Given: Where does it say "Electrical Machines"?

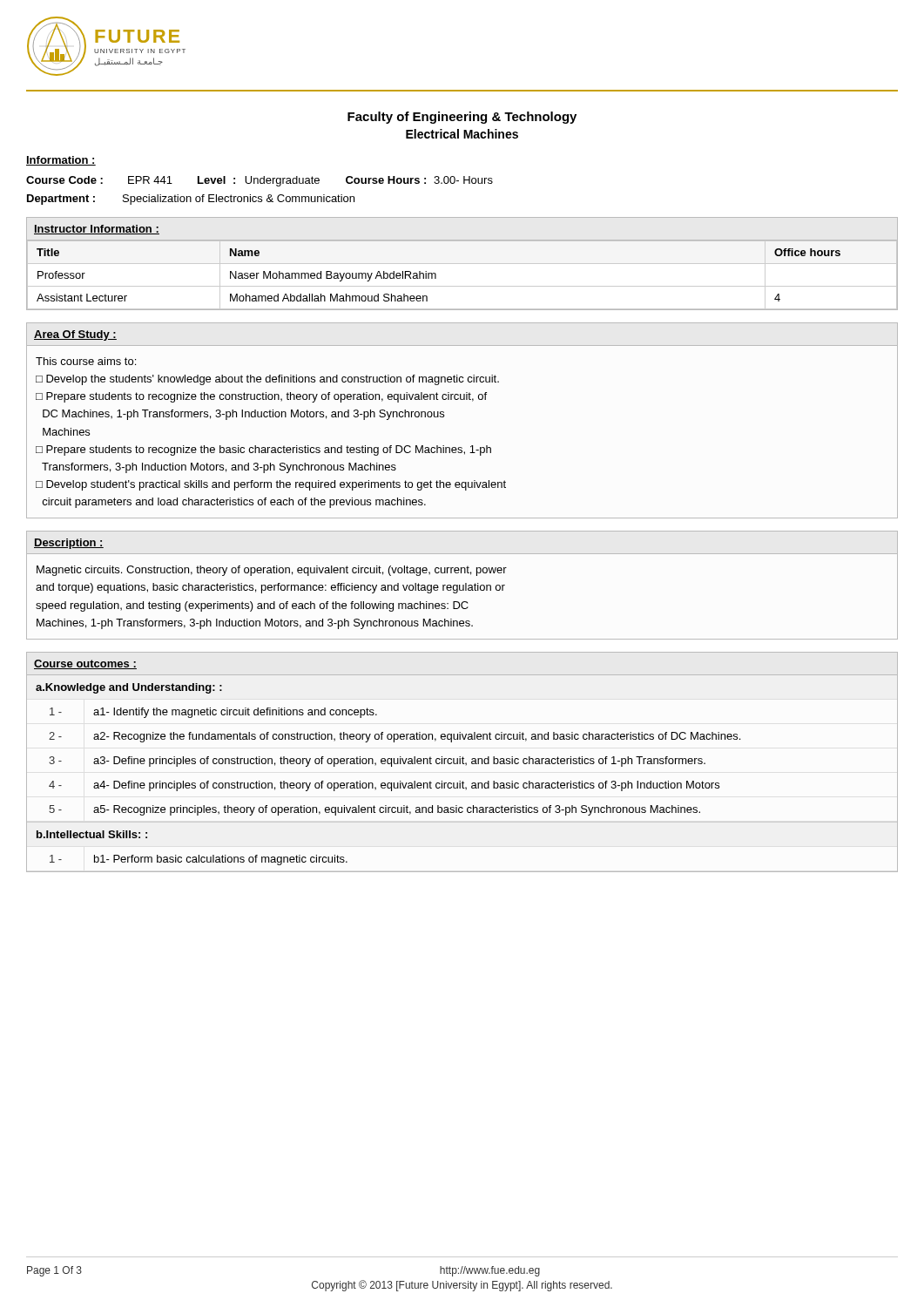Looking at the screenshot, I should pyautogui.click(x=462, y=134).
